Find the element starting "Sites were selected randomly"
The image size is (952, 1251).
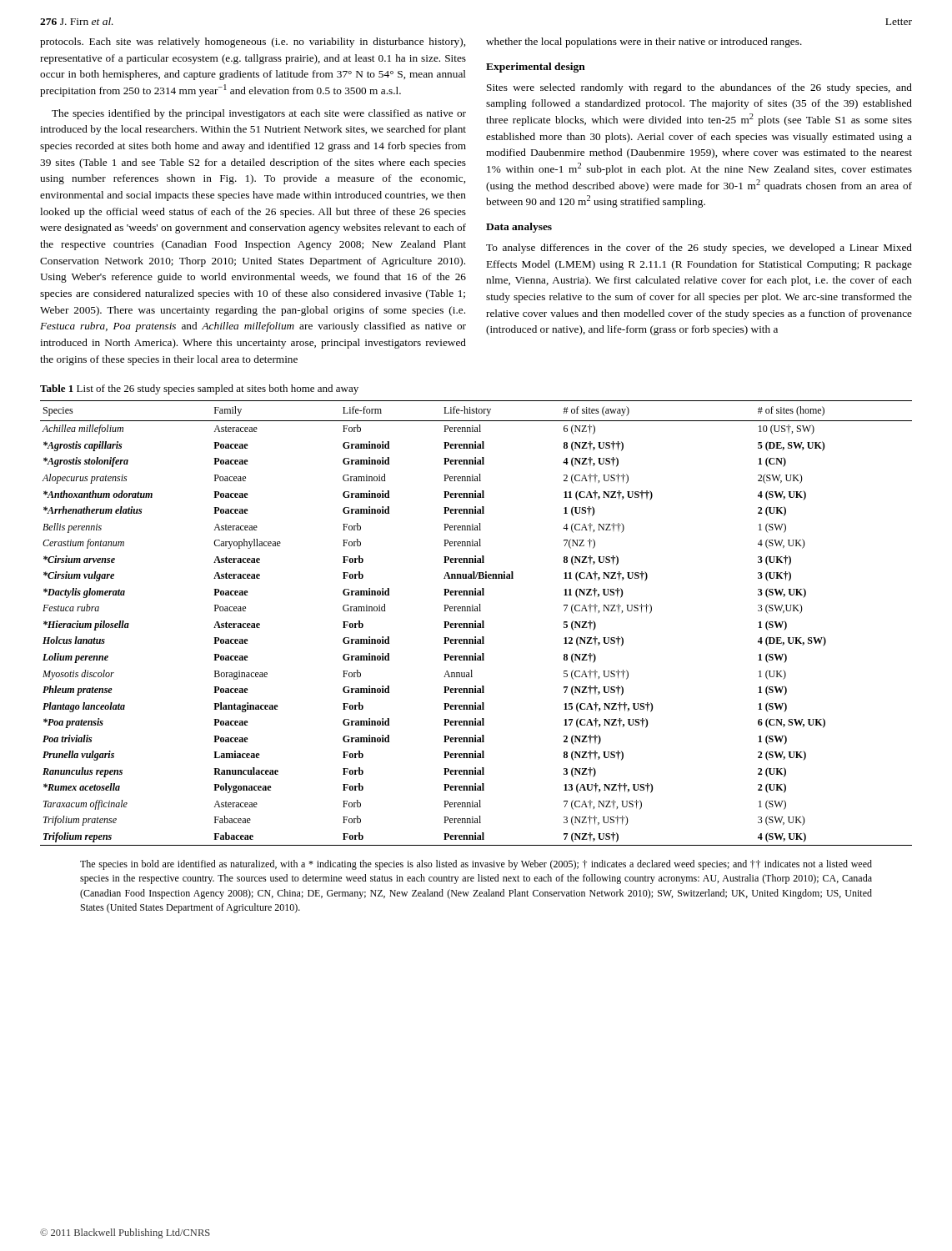699,145
